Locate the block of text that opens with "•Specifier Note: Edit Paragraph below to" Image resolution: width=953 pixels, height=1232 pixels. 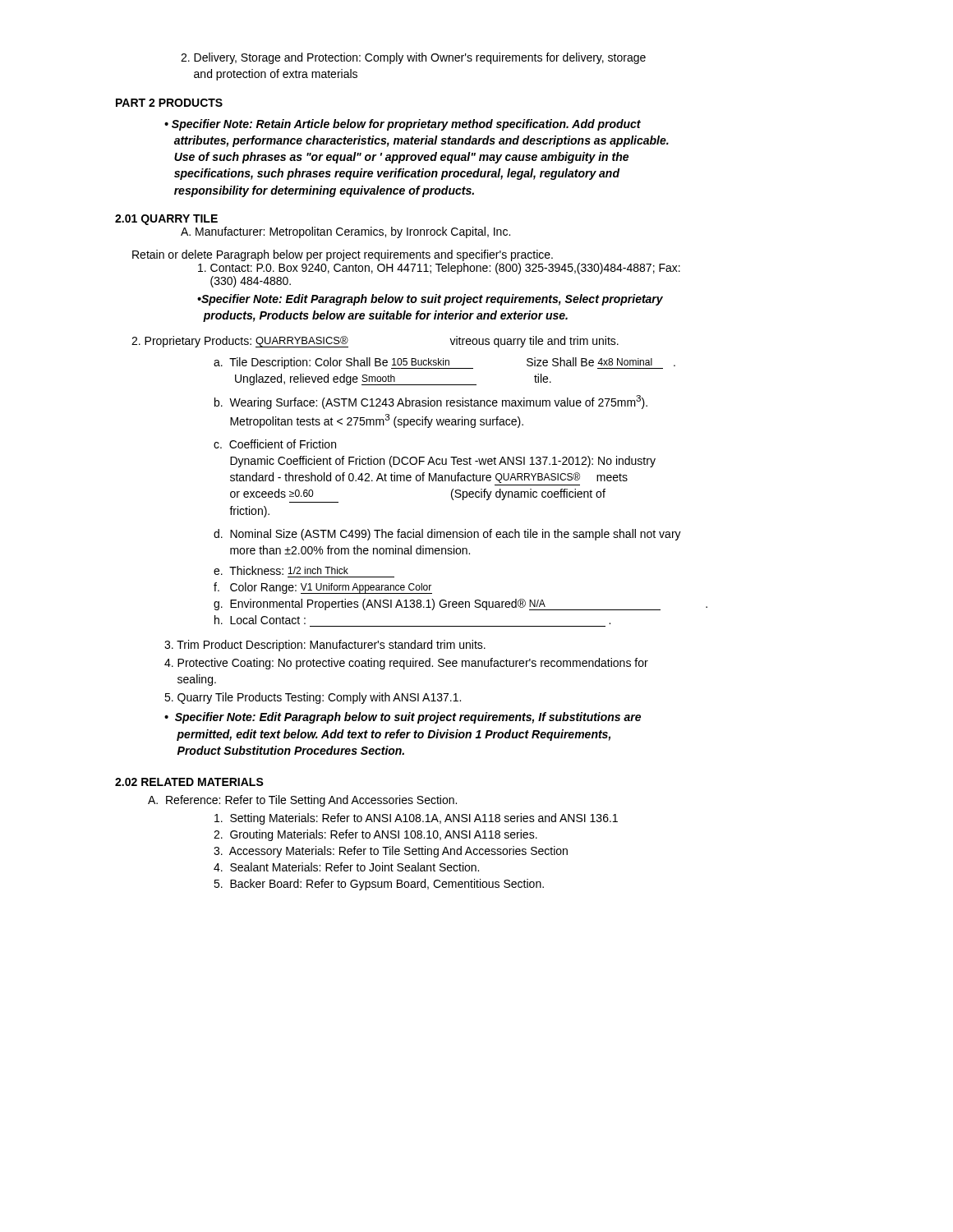pyautogui.click(x=430, y=307)
